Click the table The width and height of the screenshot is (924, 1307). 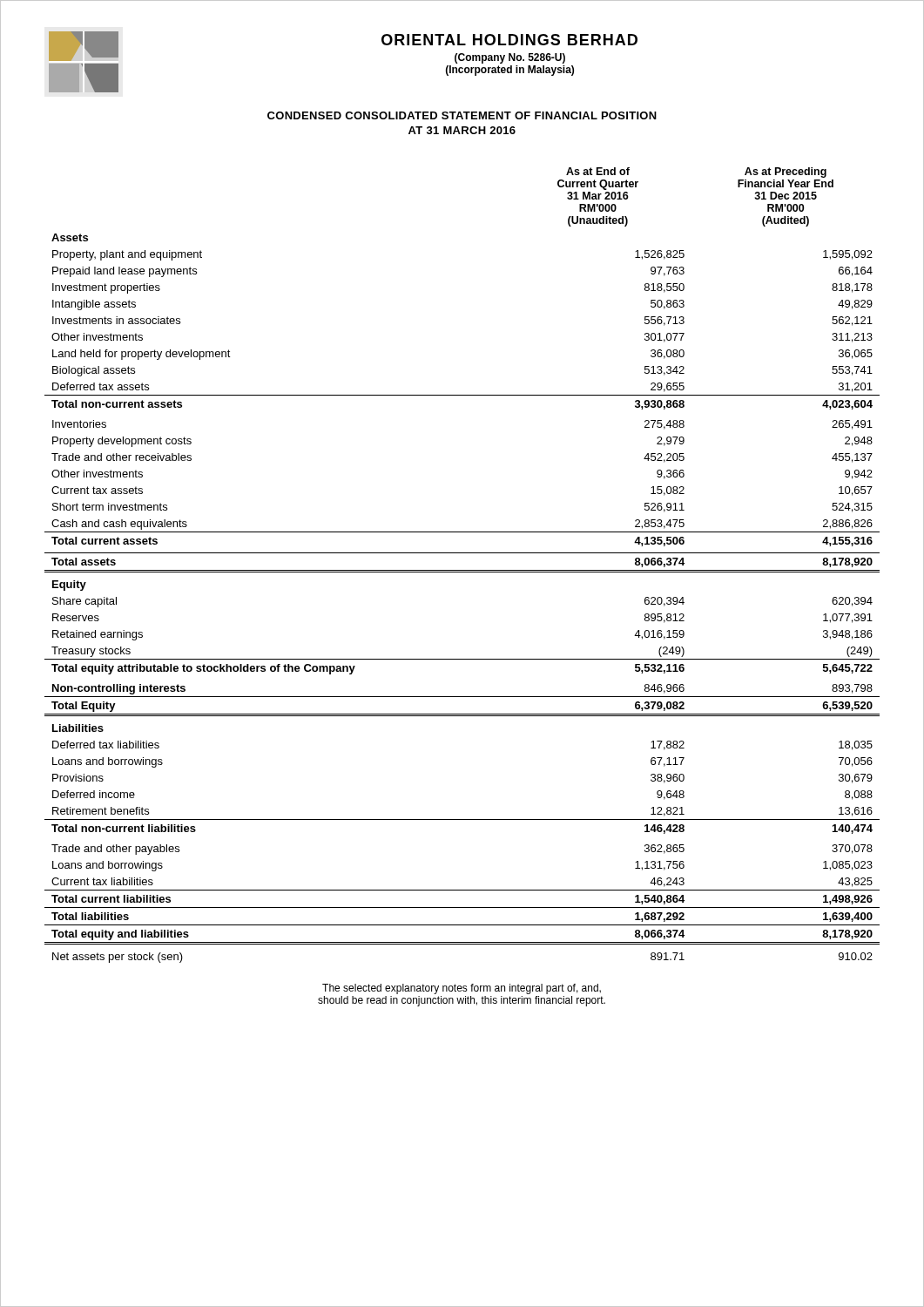pos(462,564)
